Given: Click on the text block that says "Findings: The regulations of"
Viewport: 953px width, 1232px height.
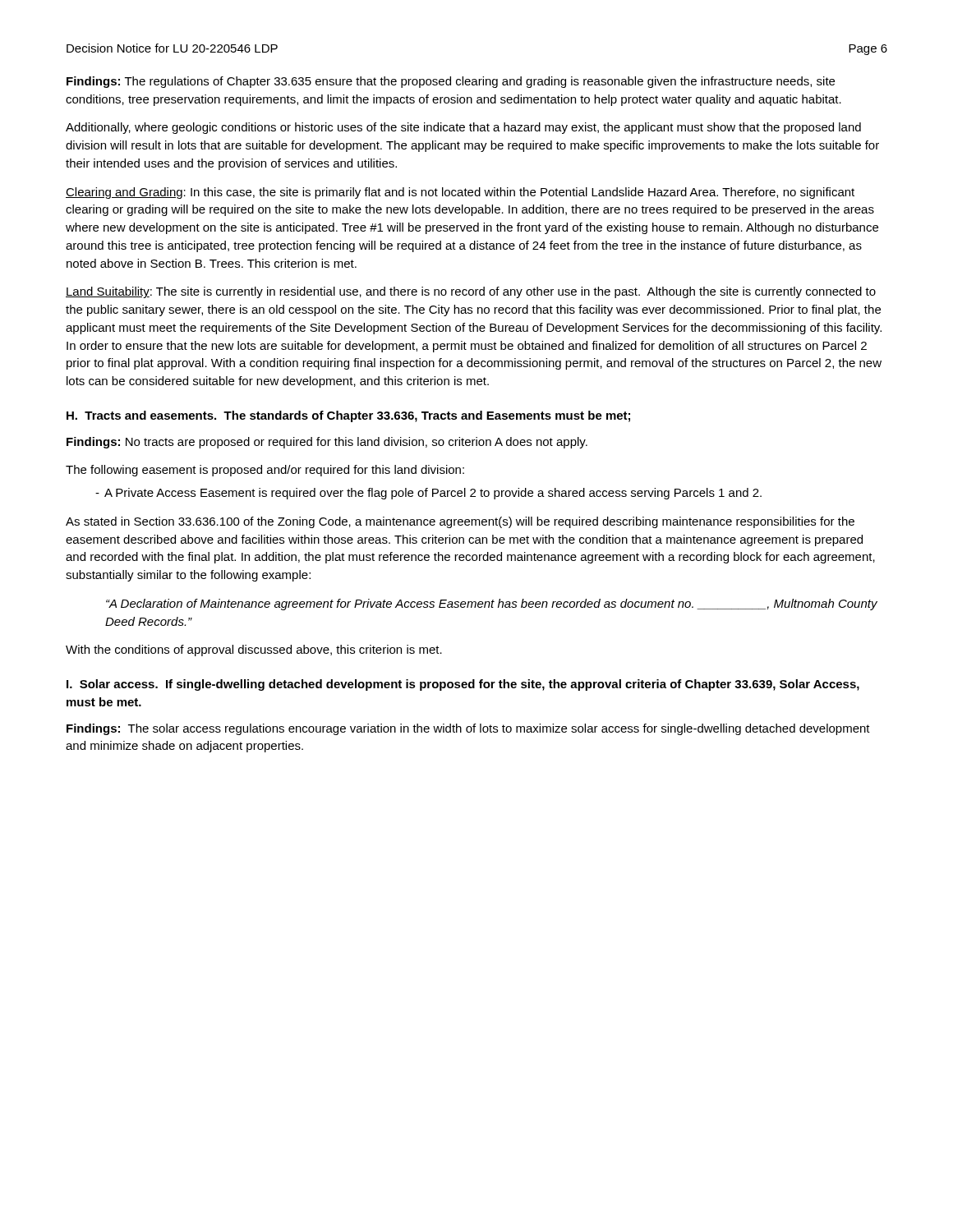Looking at the screenshot, I should point(454,90).
